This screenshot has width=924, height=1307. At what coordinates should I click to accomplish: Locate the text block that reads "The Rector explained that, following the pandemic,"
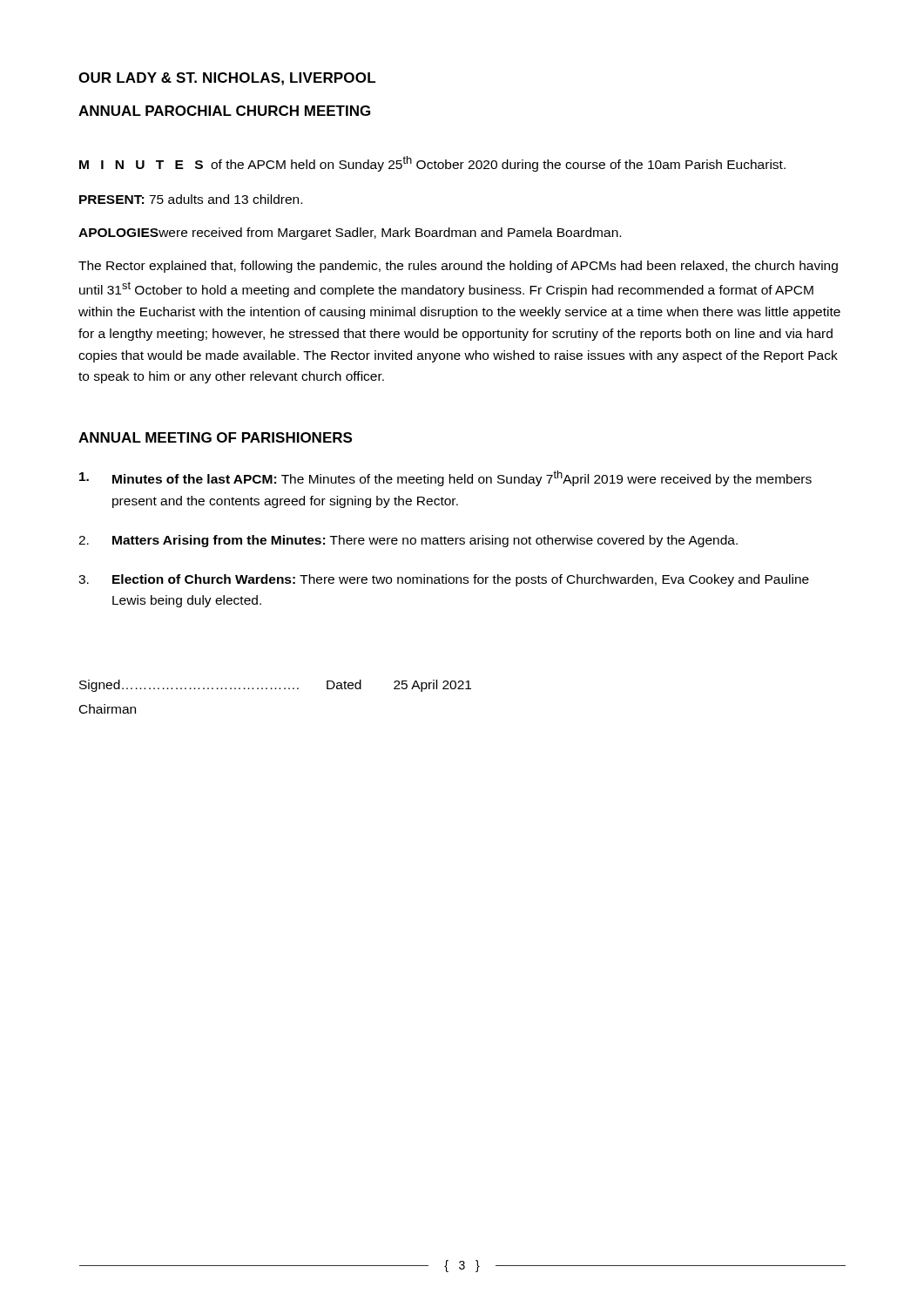[x=460, y=321]
